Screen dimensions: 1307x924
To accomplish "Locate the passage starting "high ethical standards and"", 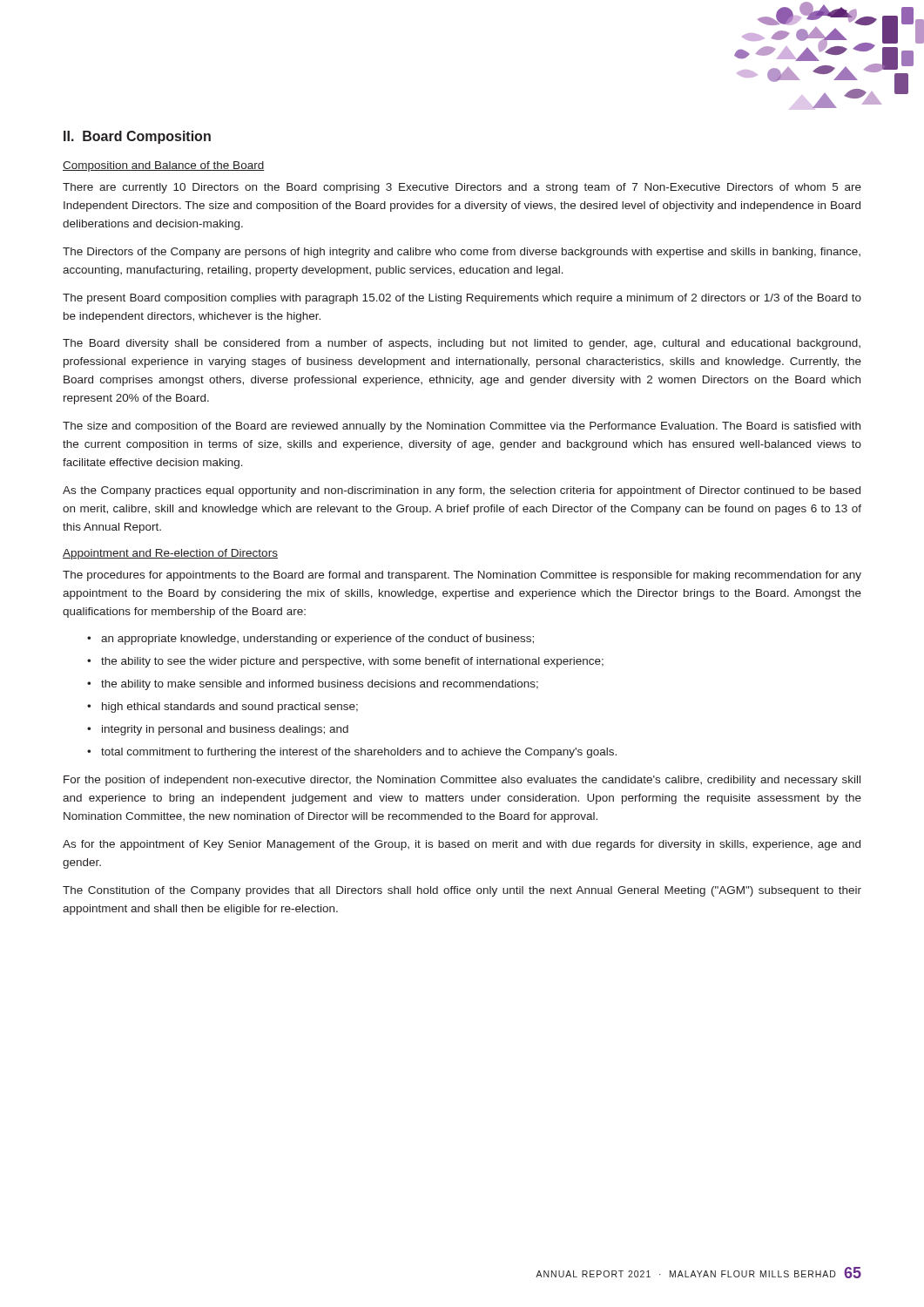I will tap(230, 706).
